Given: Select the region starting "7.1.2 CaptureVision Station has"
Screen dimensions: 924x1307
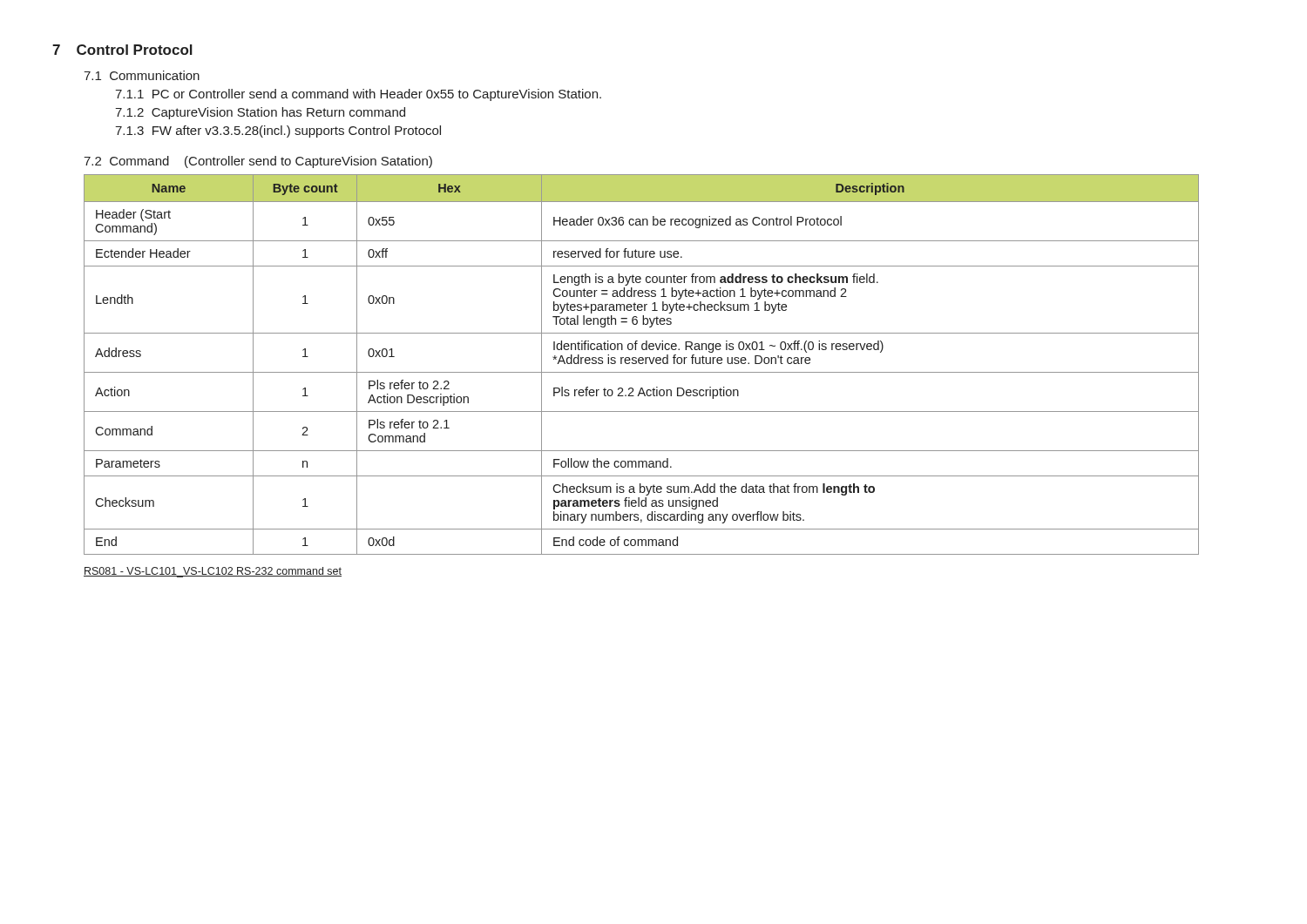Looking at the screenshot, I should 261,112.
